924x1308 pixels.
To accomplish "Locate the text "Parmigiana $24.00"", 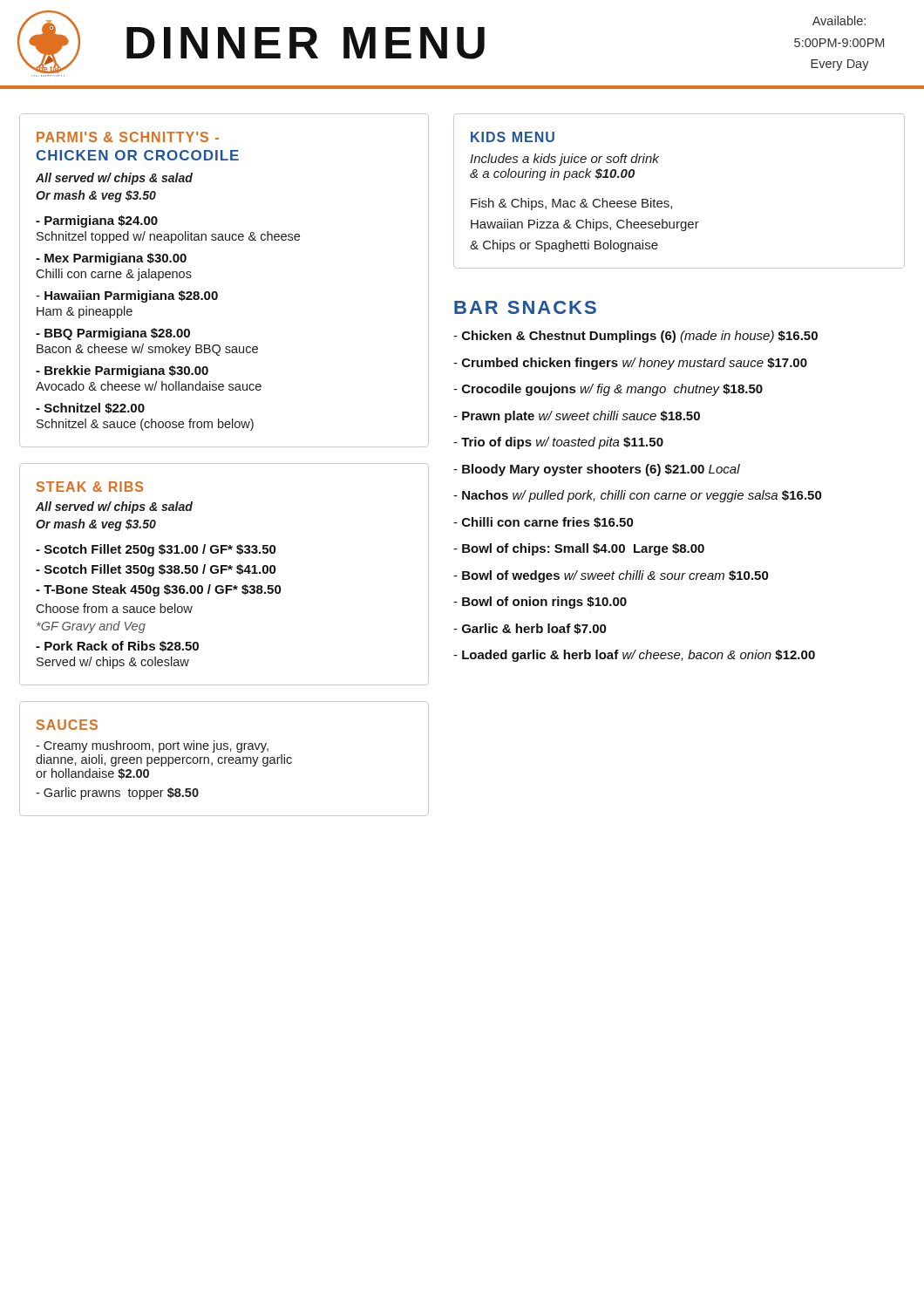I will [x=97, y=220].
